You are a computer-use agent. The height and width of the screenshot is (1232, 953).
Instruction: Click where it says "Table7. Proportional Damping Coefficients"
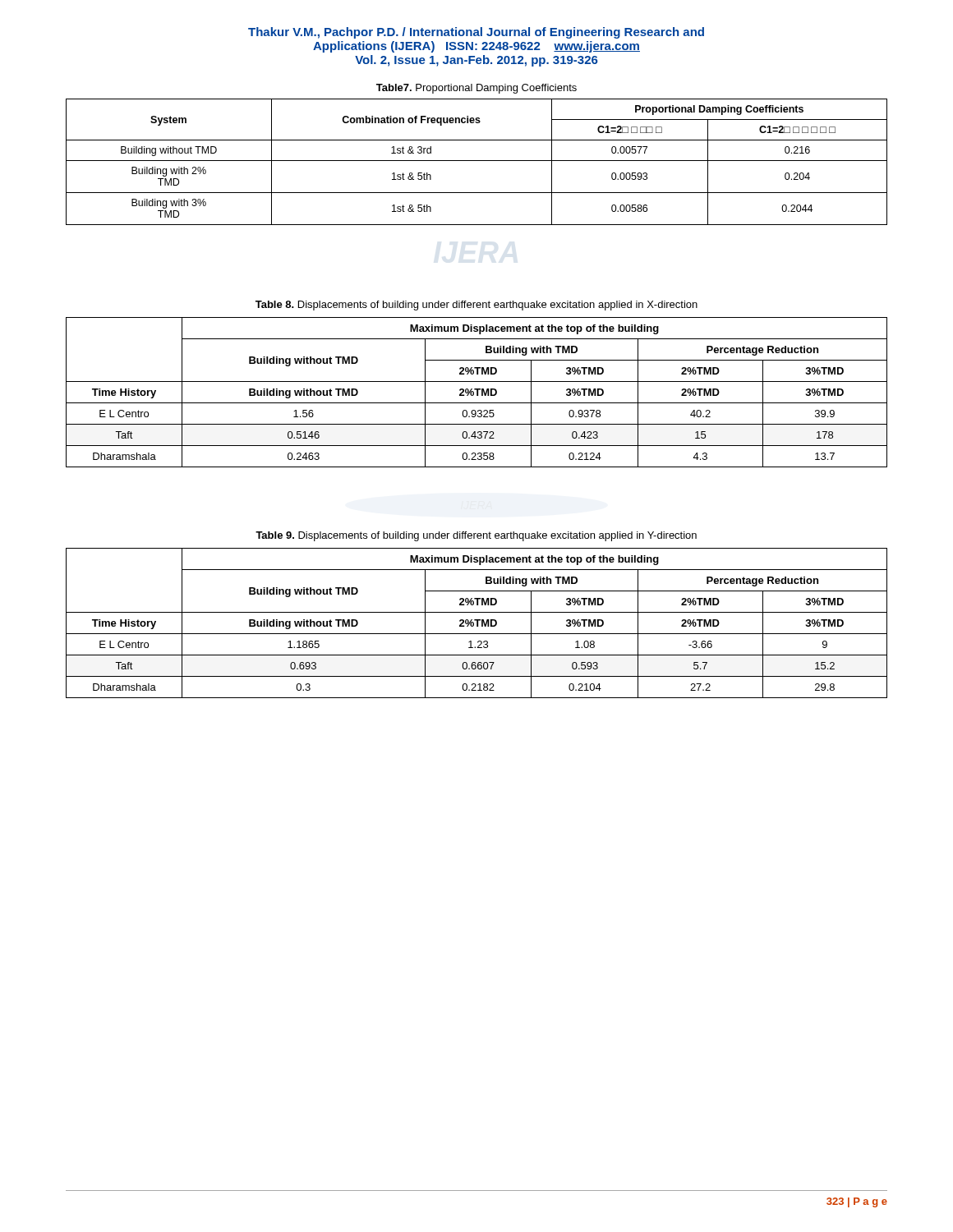coord(476,87)
